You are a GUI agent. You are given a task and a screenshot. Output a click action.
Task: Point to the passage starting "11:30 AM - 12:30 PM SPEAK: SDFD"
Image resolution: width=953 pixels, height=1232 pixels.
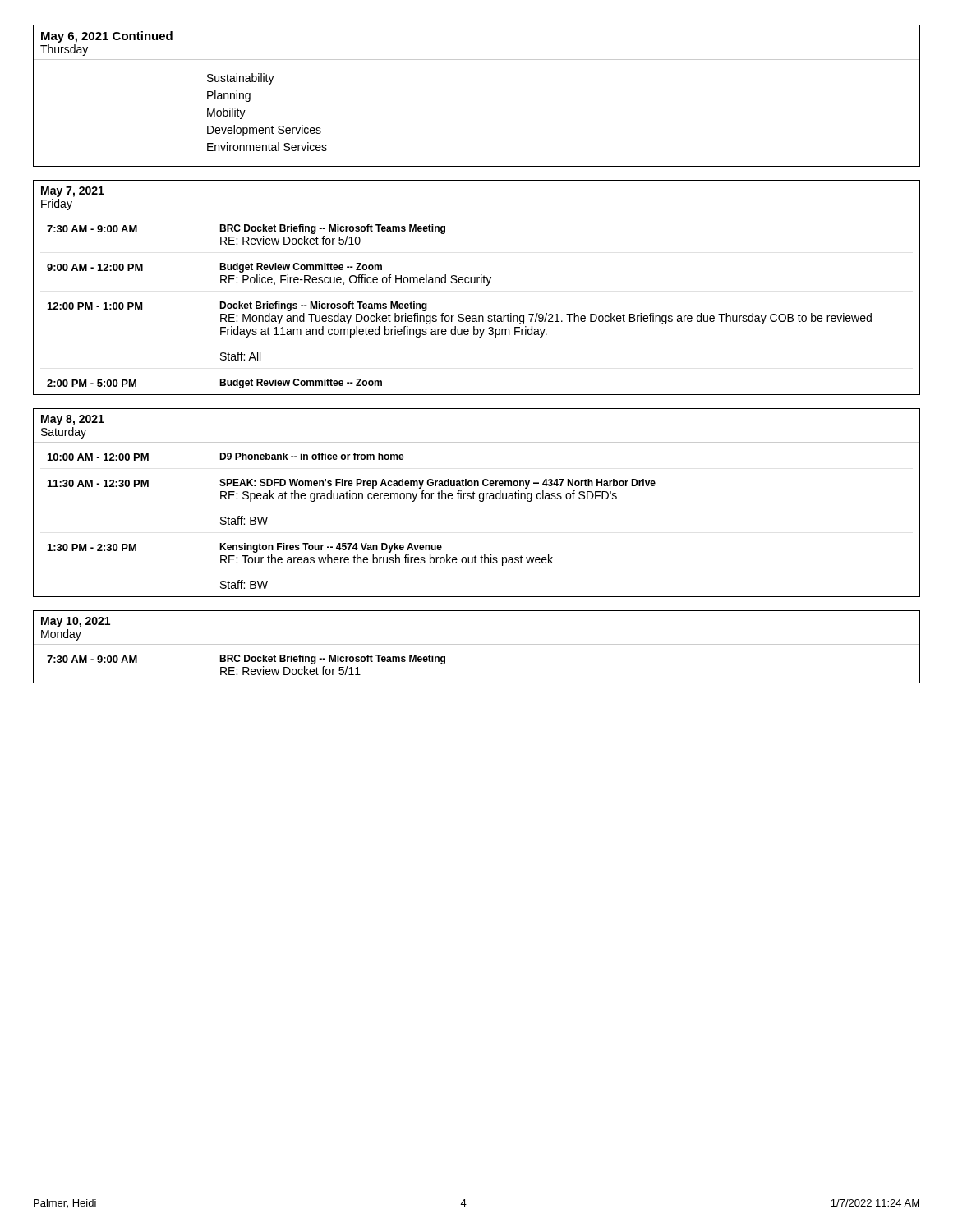pos(476,502)
